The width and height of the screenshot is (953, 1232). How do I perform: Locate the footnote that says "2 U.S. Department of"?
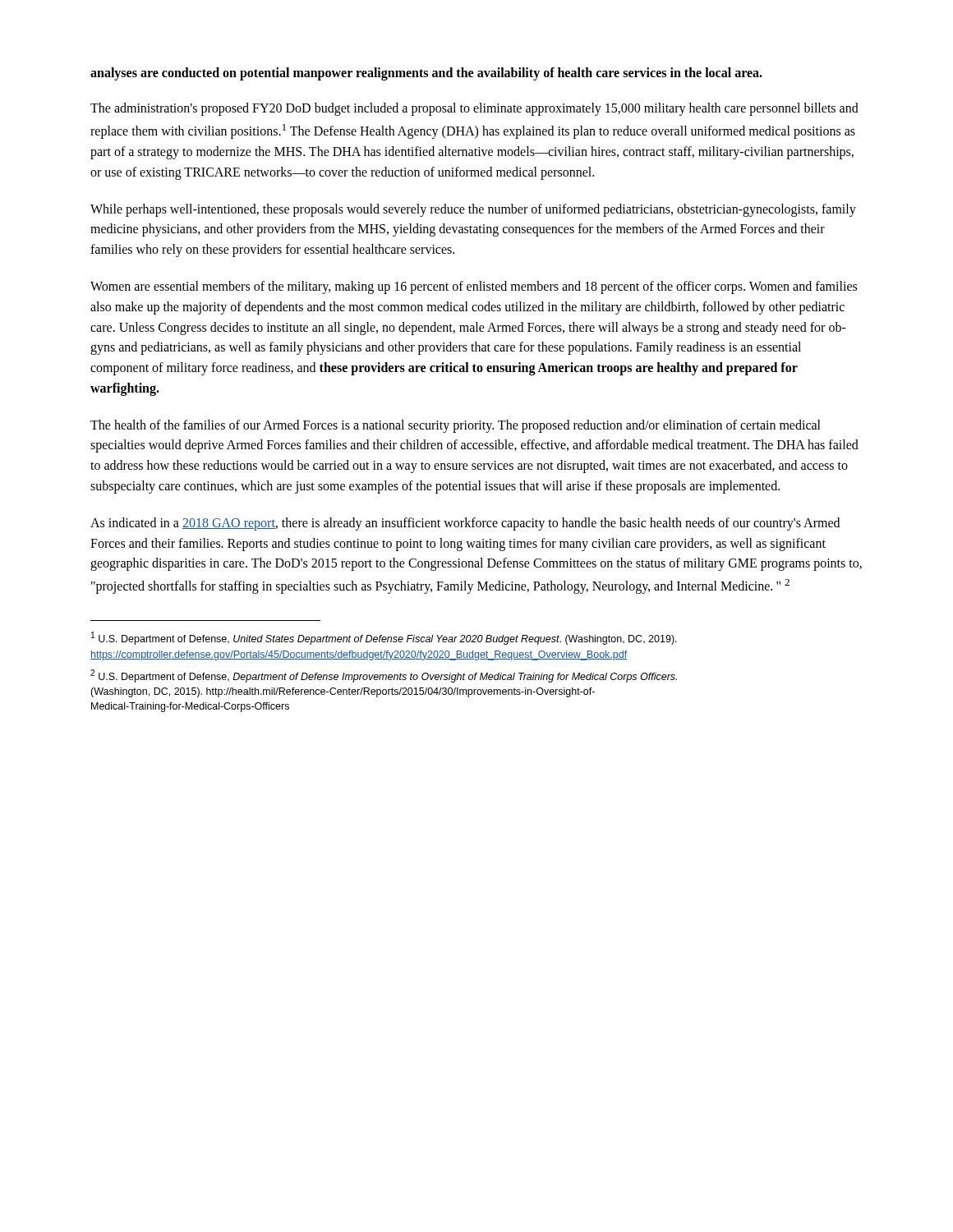[384, 690]
